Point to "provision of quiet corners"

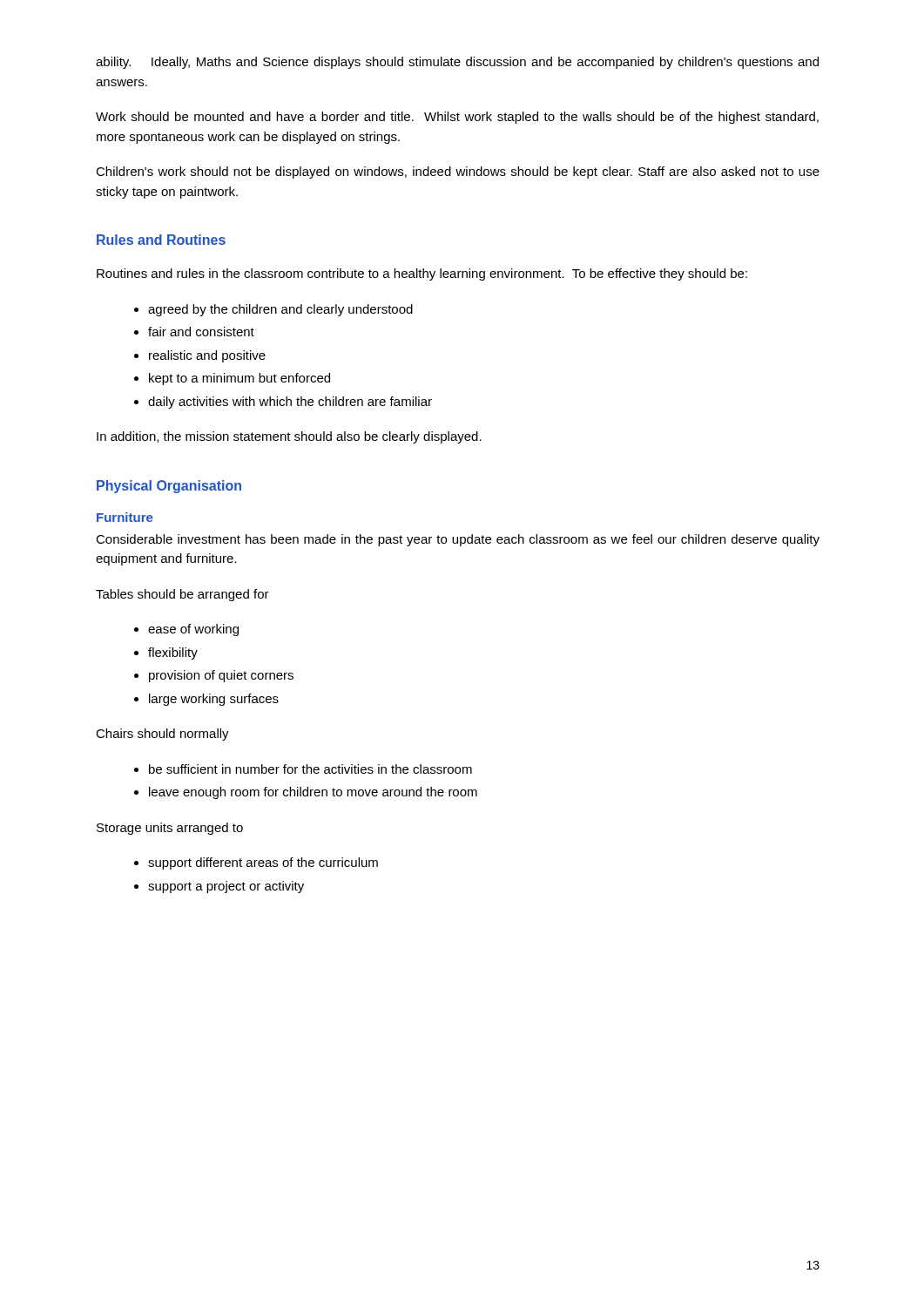pos(221,675)
